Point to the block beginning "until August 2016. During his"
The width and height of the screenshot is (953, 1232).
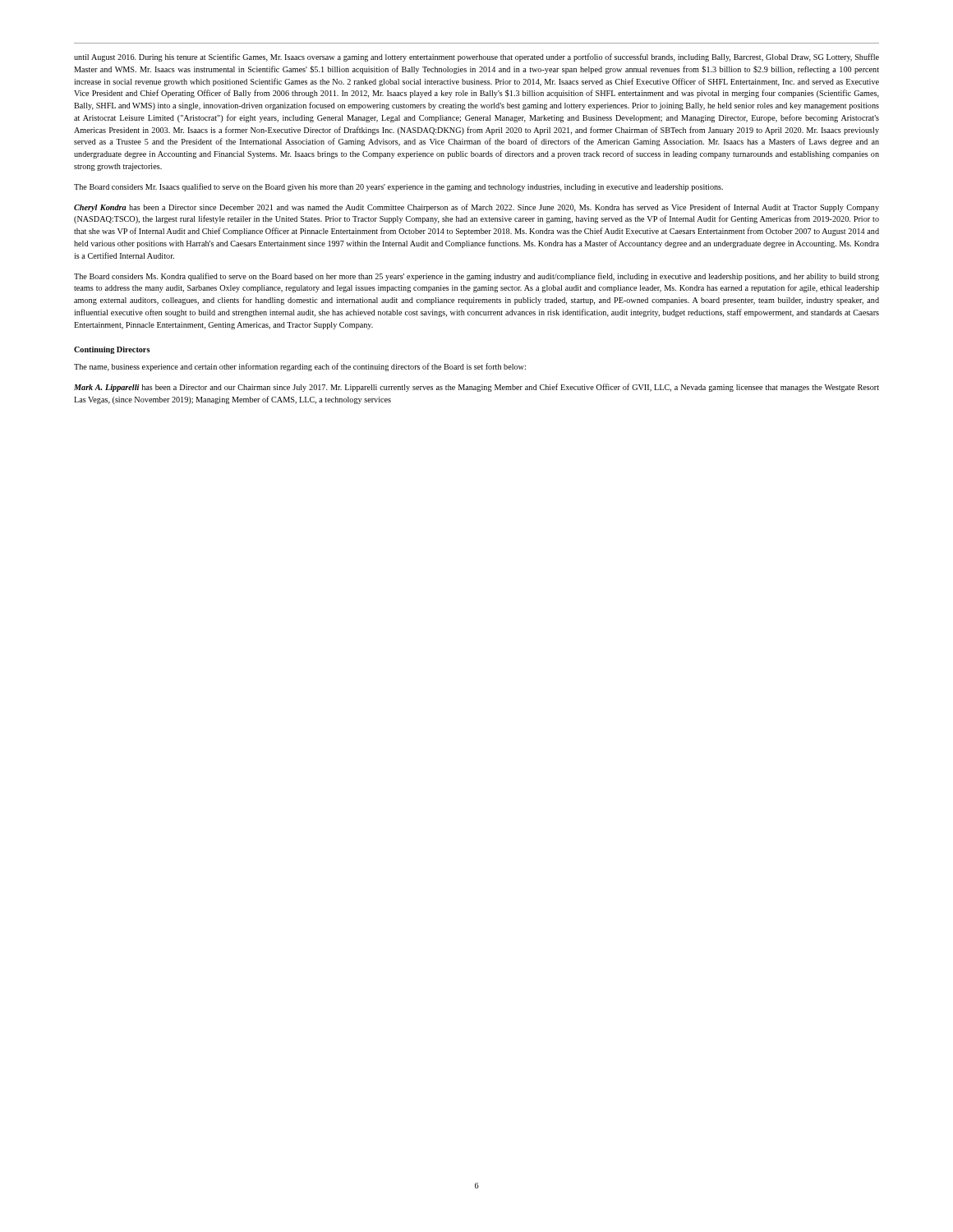click(476, 112)
